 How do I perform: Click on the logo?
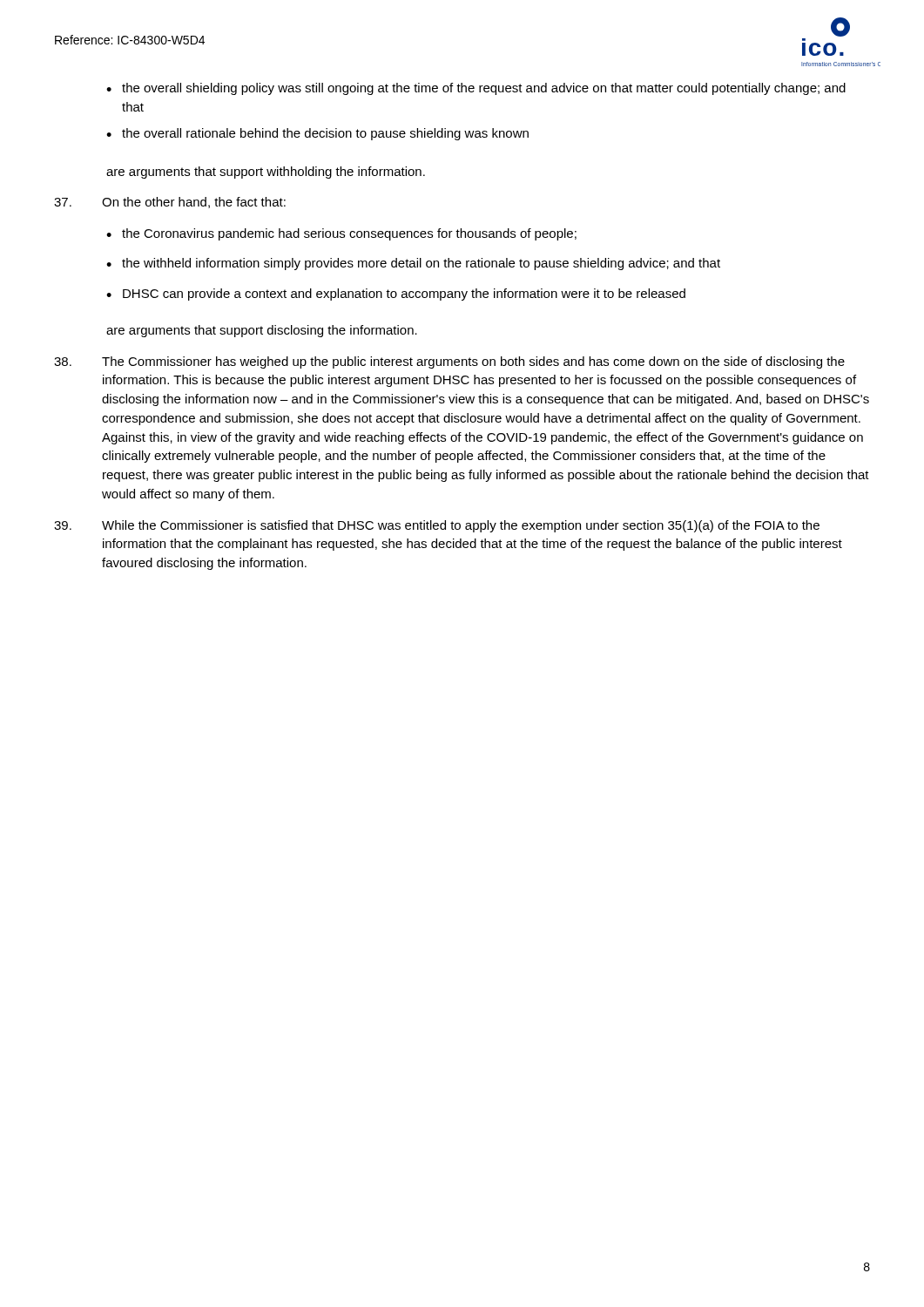(840, 44)
